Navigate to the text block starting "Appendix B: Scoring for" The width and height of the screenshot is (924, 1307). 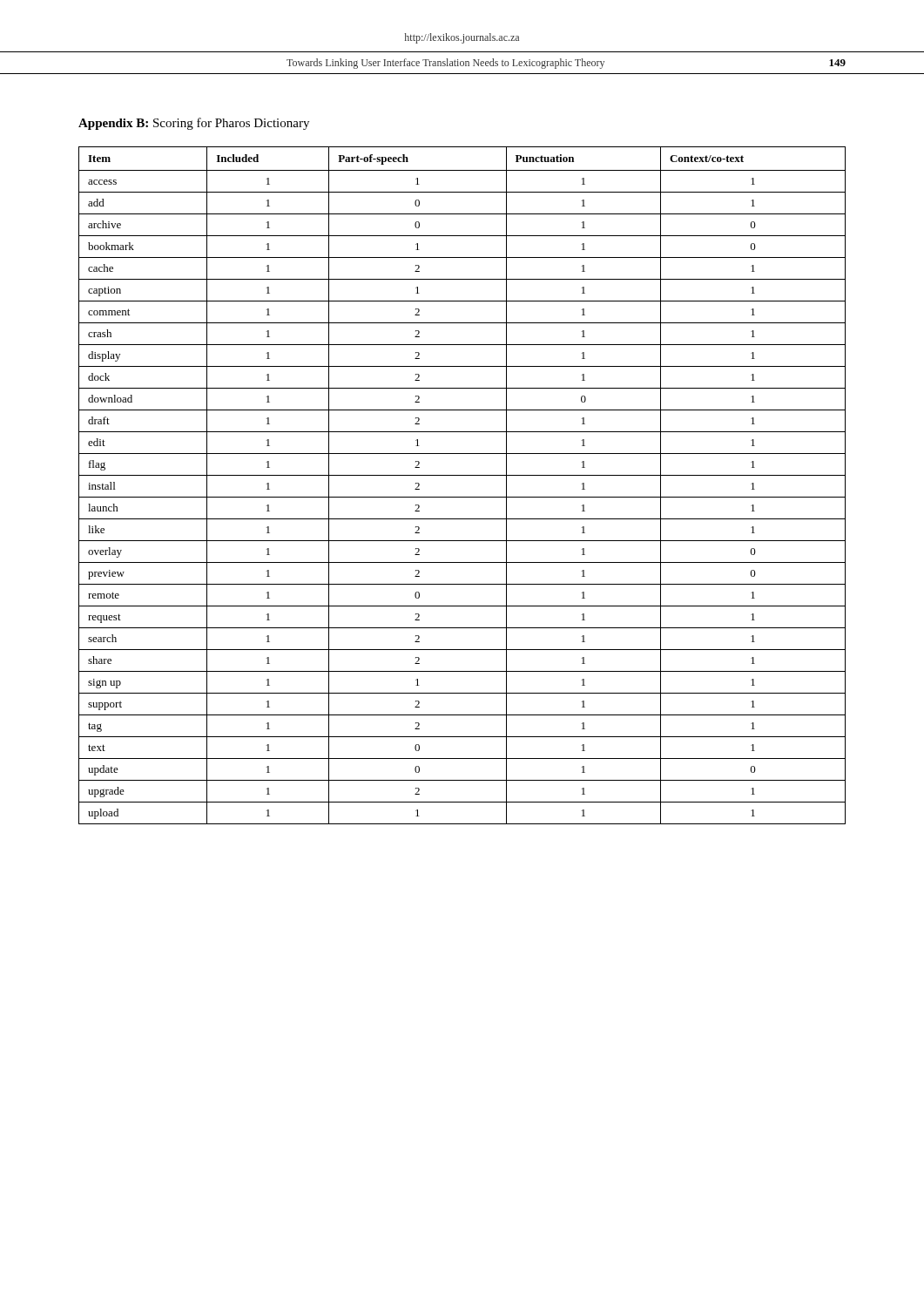coord(194,123)
